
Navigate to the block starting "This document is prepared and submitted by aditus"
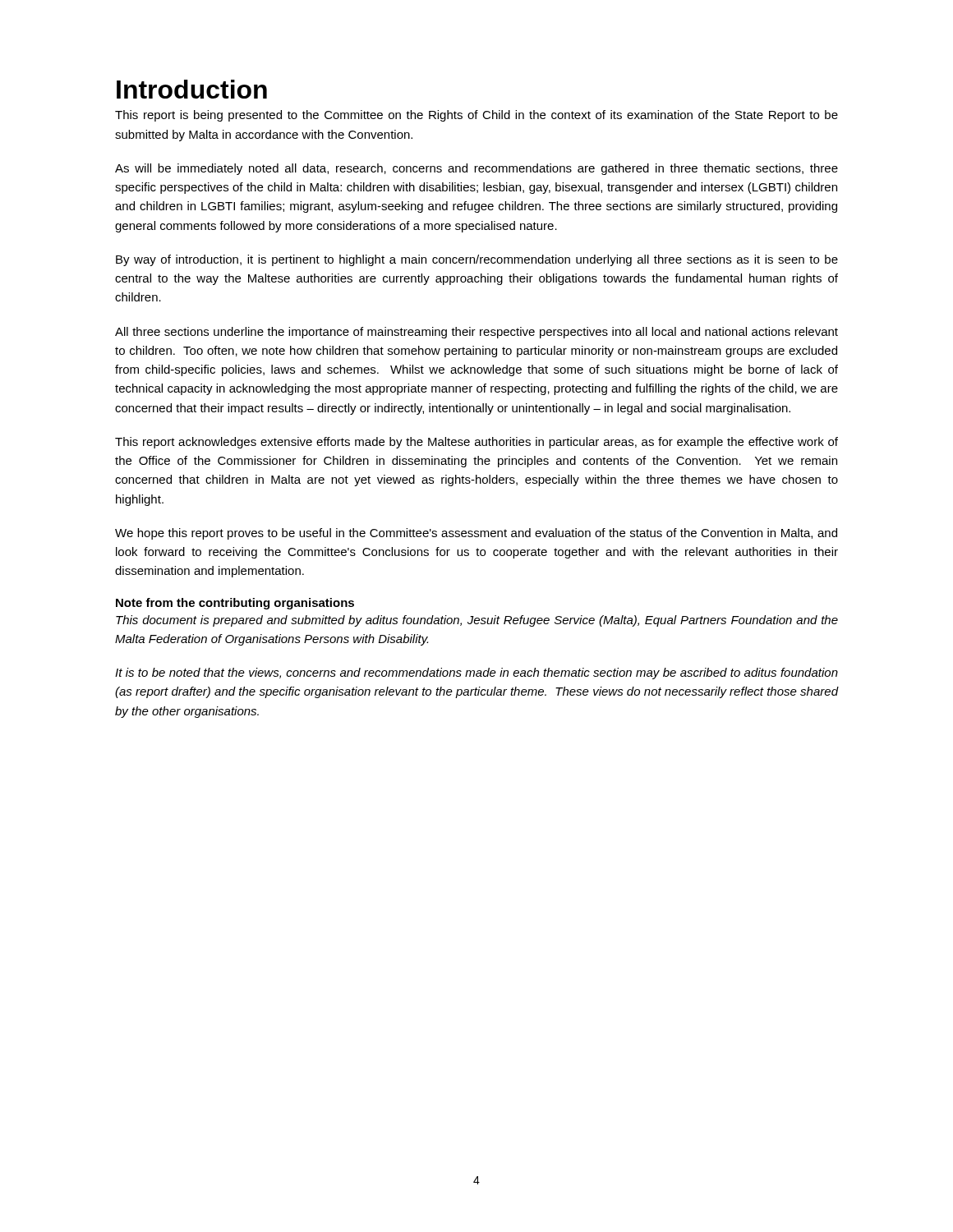tap(476, 629)
